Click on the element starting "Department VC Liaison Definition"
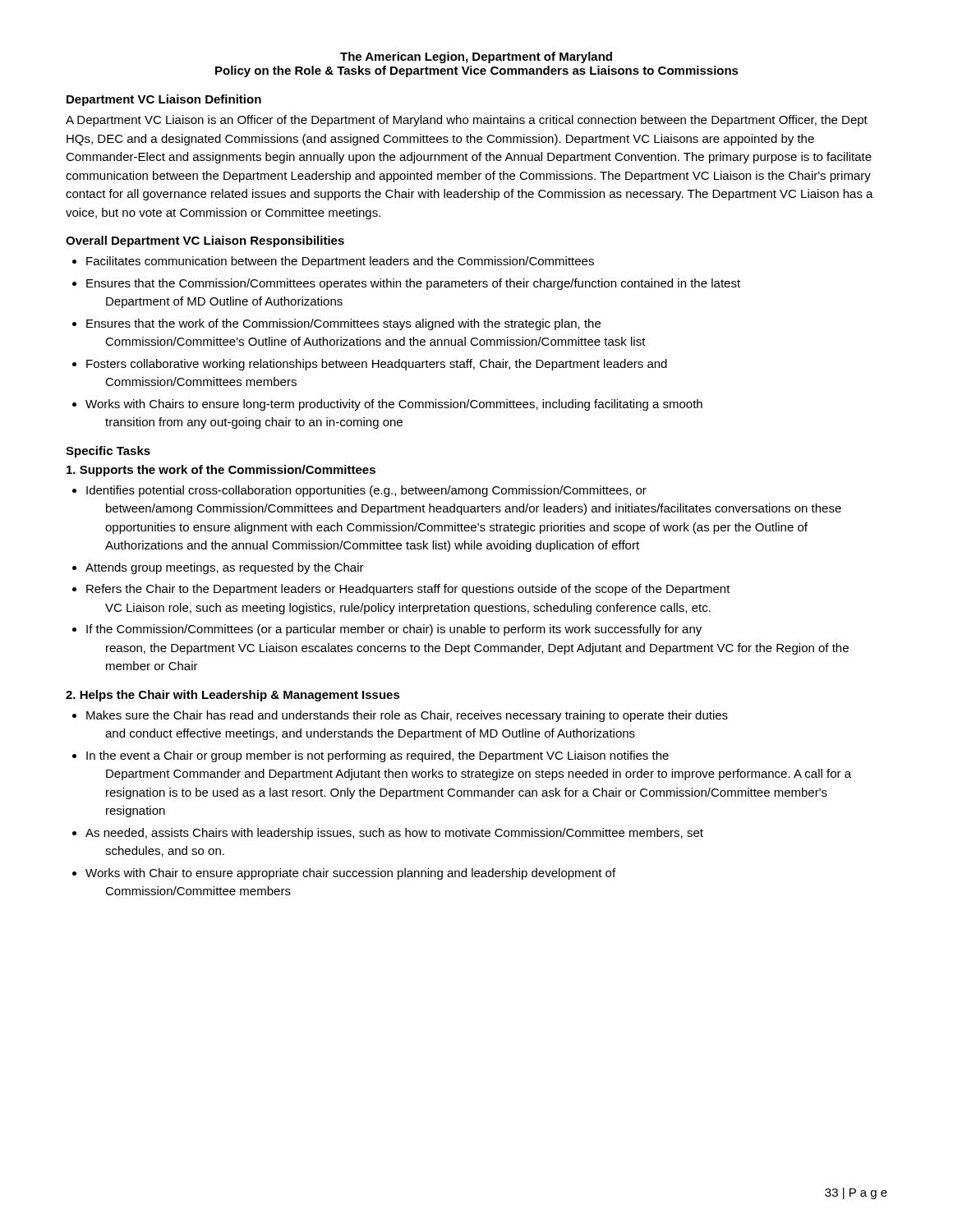This screenshot has height=1232, width=953. pyautogui.click(x=164, y=99)
